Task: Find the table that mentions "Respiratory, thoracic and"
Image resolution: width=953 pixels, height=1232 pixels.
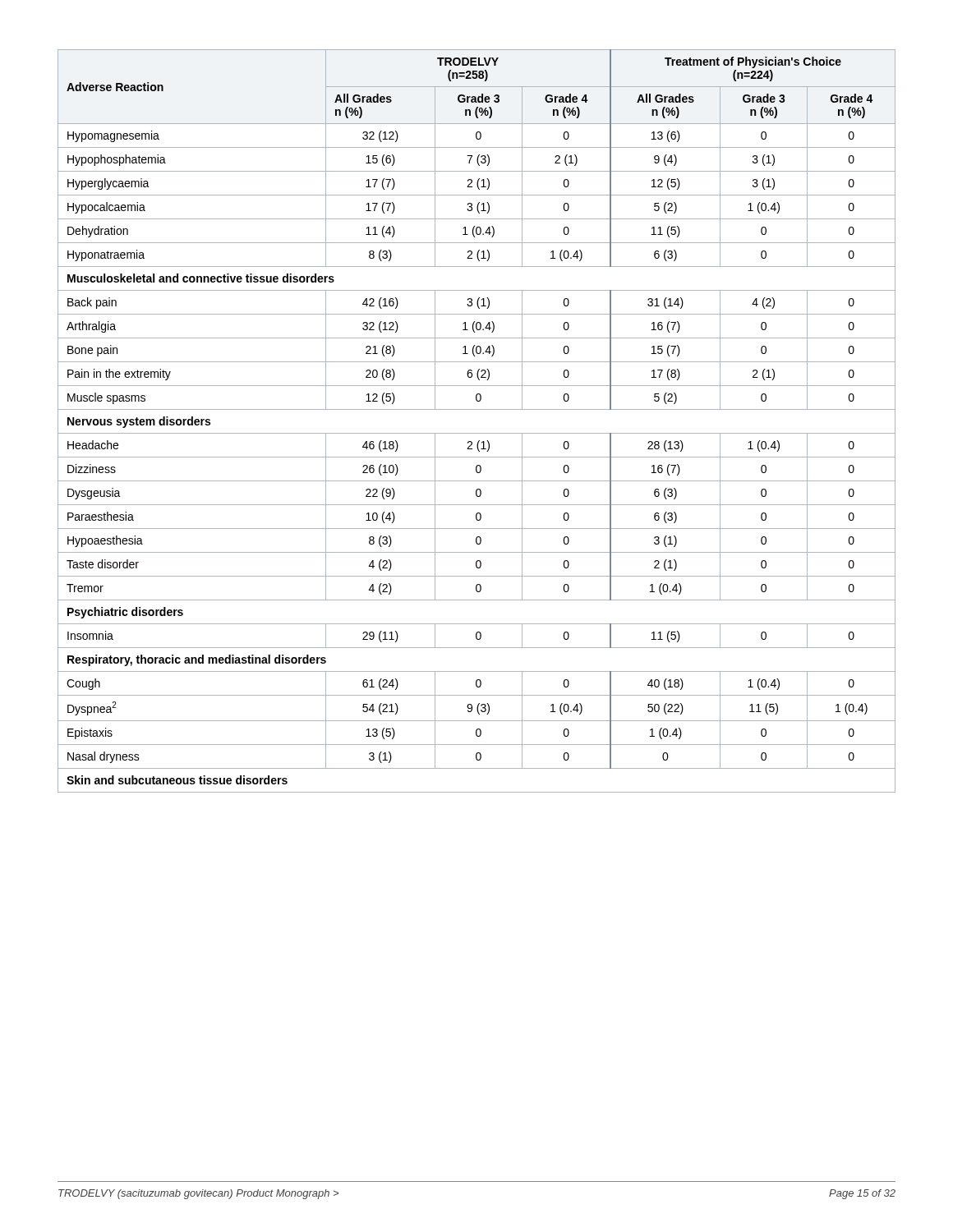Action: click(476, 421)
